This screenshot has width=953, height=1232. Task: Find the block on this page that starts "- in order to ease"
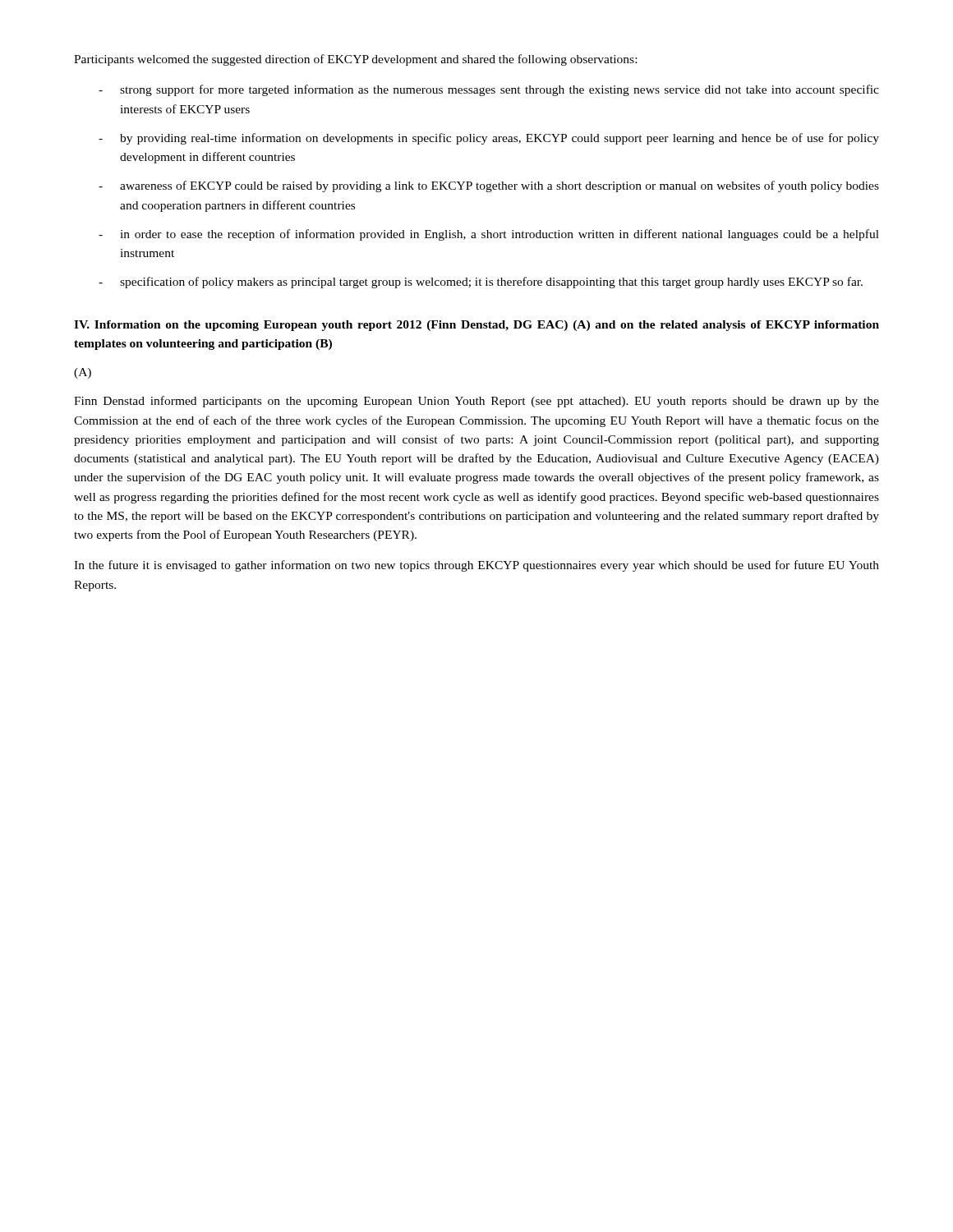(x=489, y=243)
